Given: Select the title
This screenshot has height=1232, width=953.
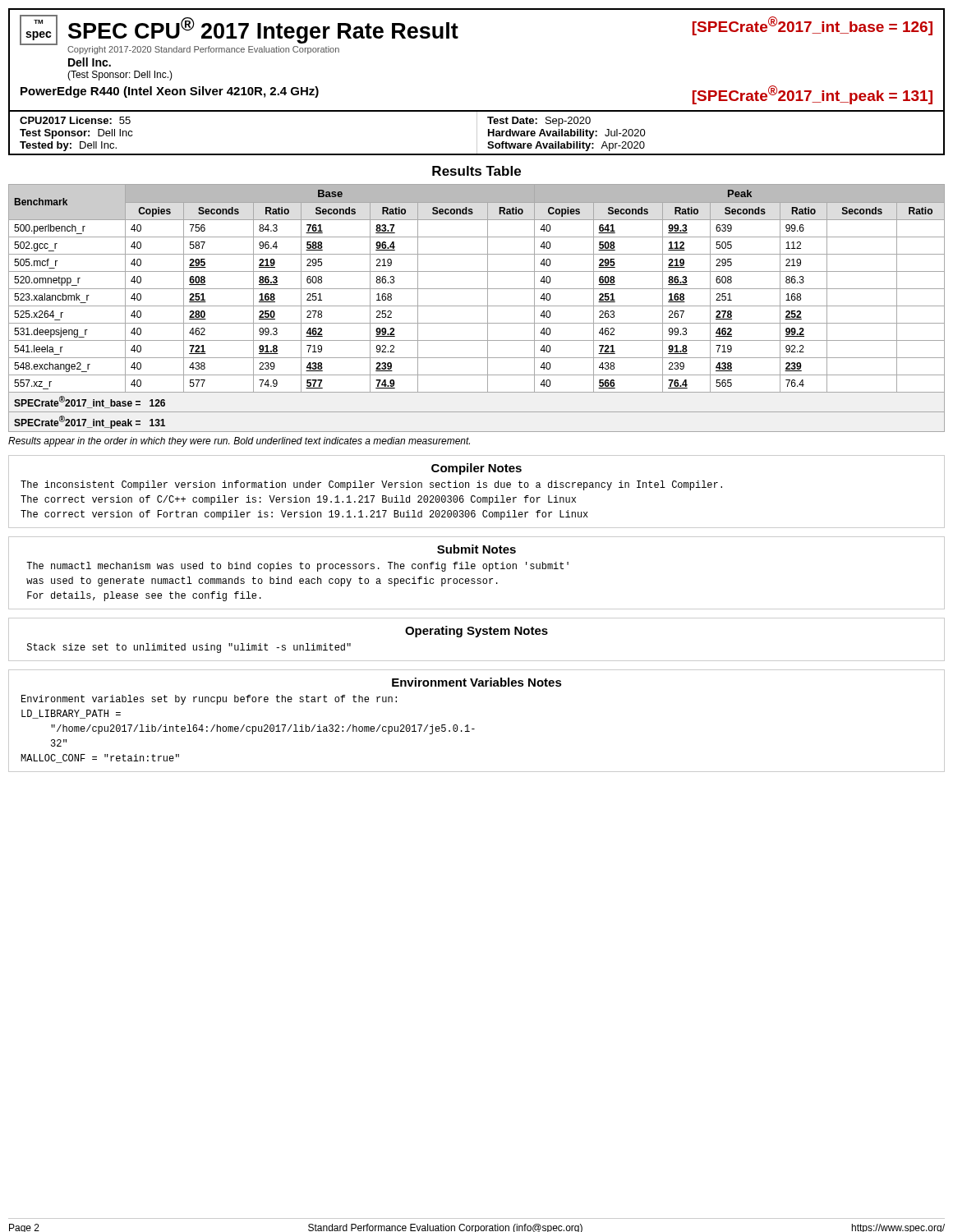Looking at the screenshot, I should point(263,29).
